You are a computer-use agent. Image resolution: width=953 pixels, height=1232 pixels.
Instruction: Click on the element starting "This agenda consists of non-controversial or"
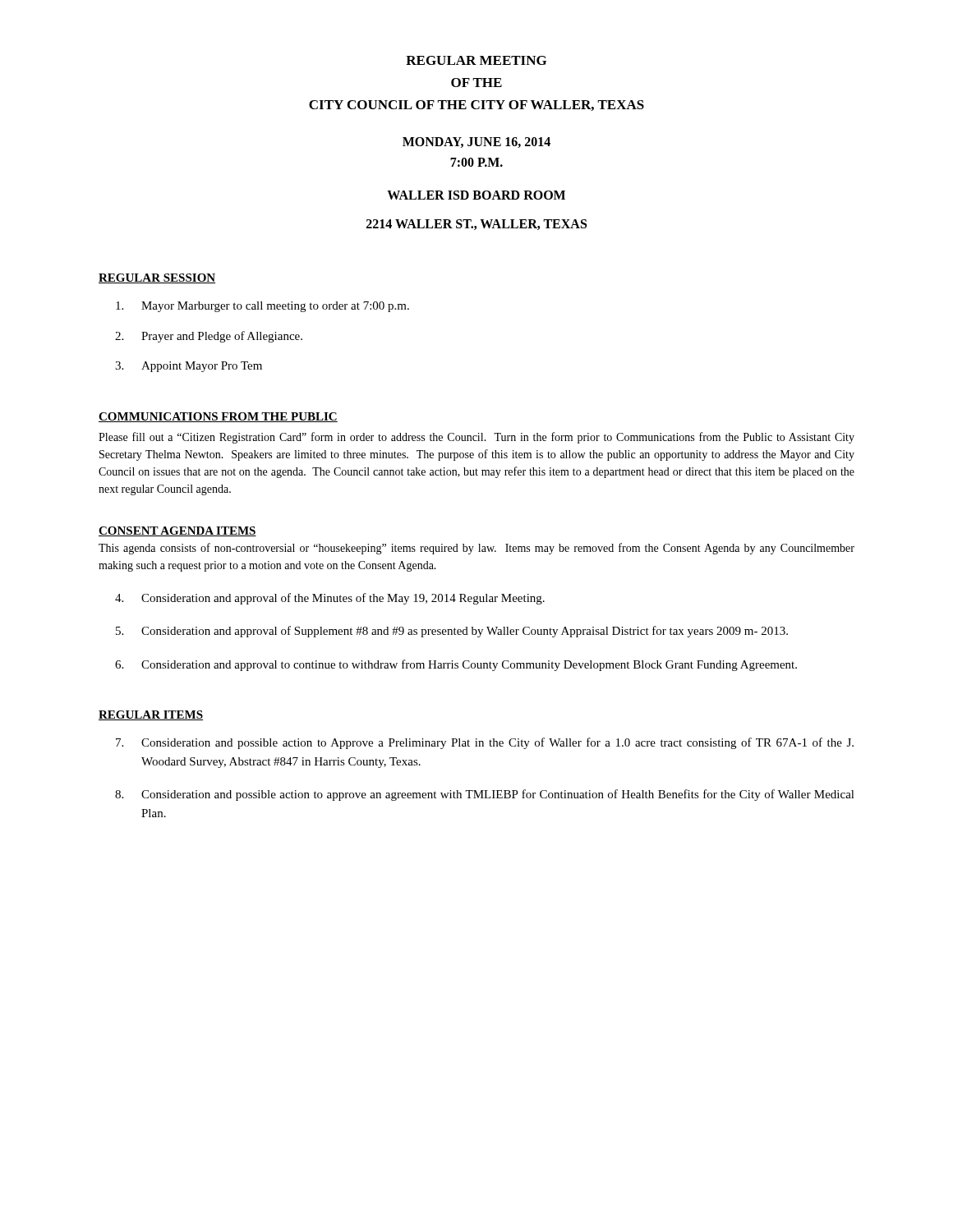click(x=476, y=557)
